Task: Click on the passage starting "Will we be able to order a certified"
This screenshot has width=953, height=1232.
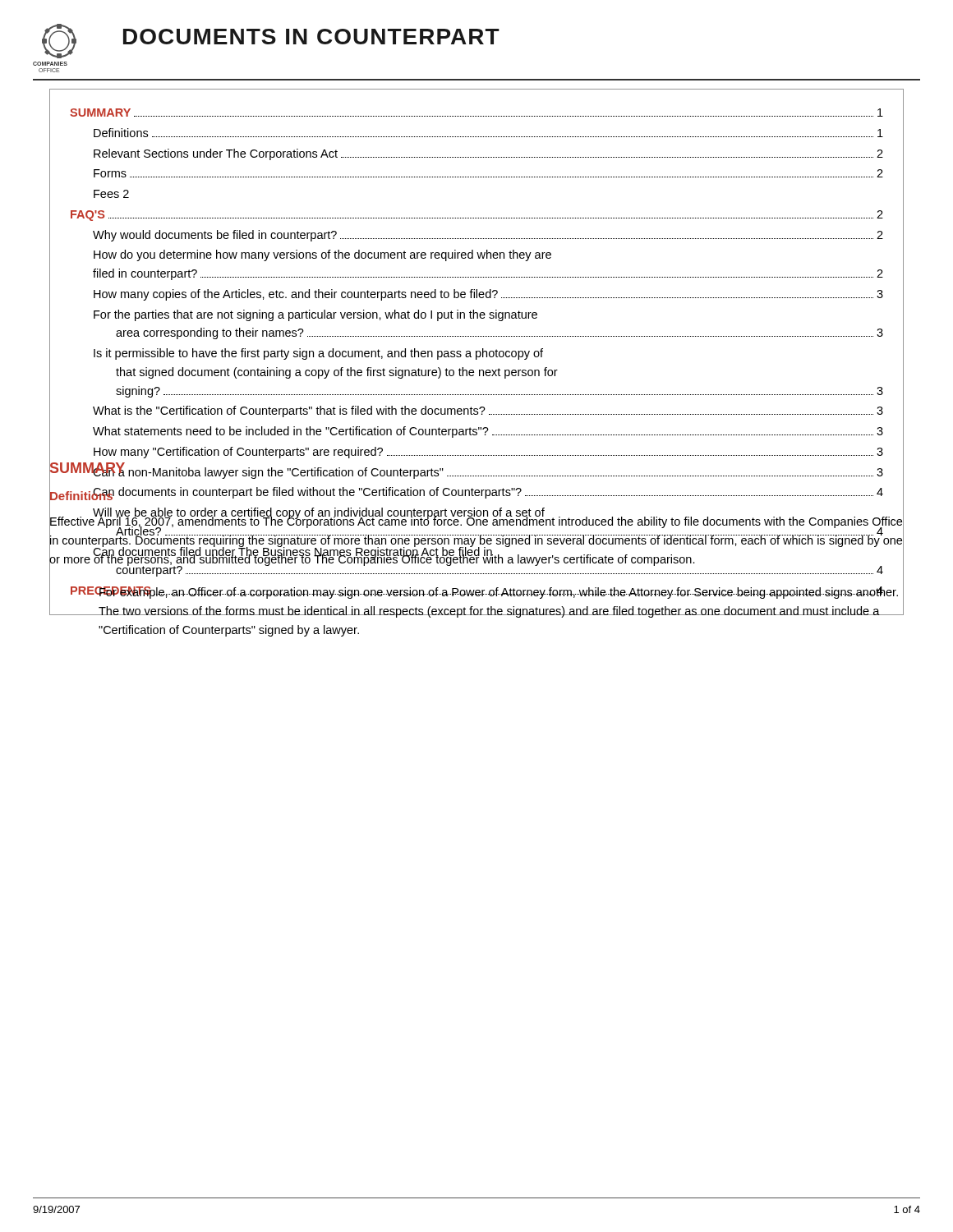Action: 319,513
